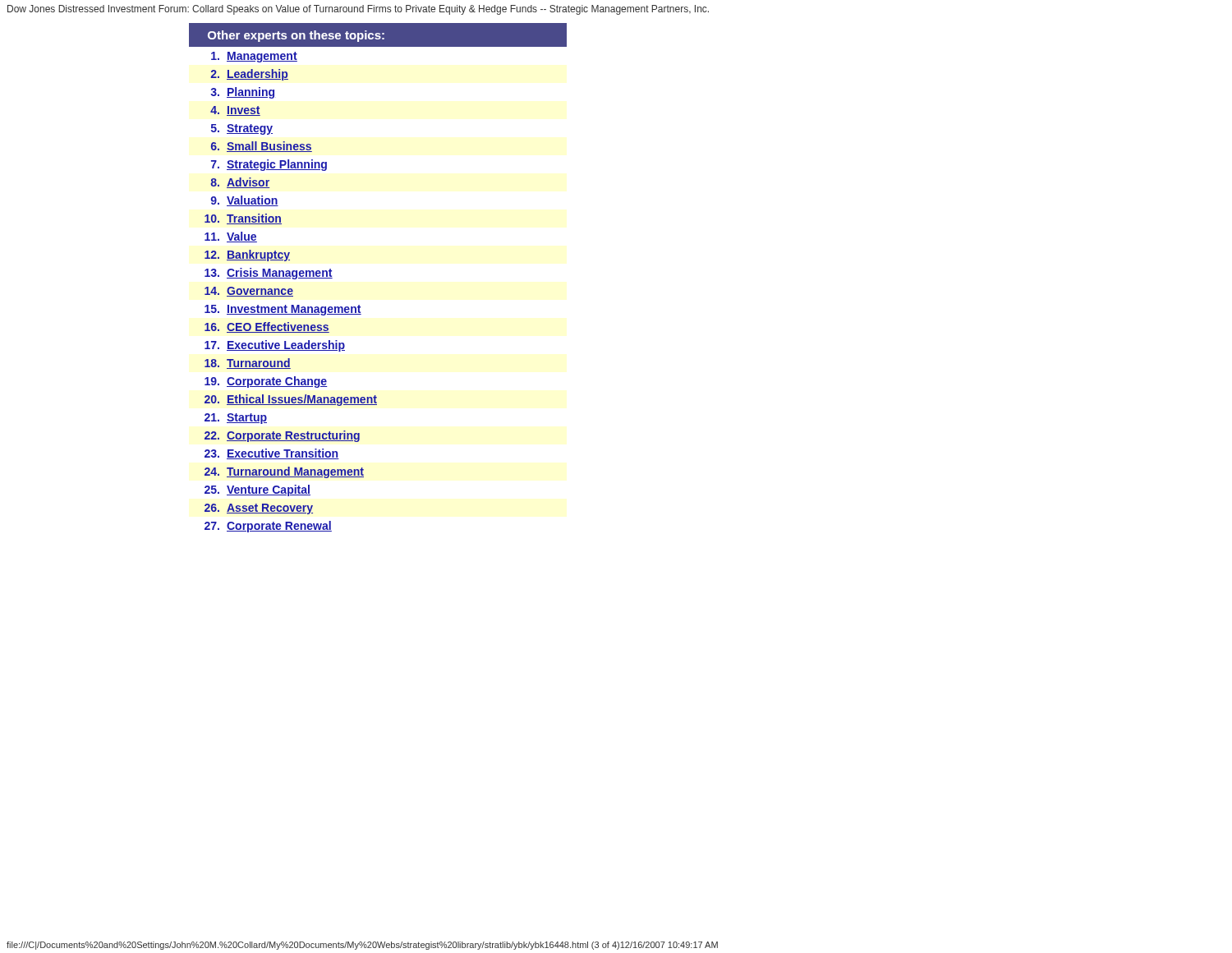The image size is (1232, 953).
Task: Locate the section header
Action: point(293,35)
